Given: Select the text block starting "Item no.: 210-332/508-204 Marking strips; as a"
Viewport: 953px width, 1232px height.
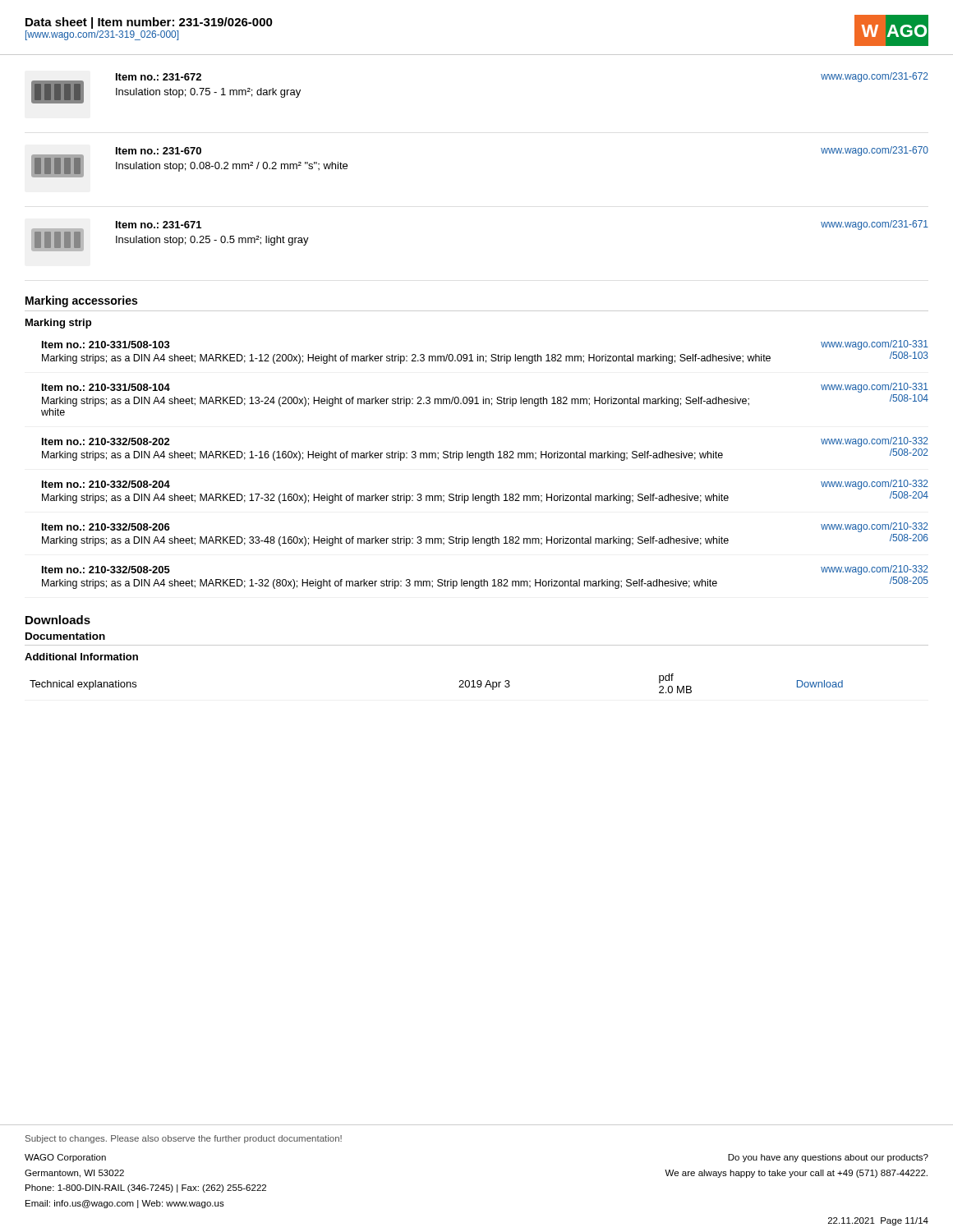Looking at the screenshot, I should click(485, 491).
